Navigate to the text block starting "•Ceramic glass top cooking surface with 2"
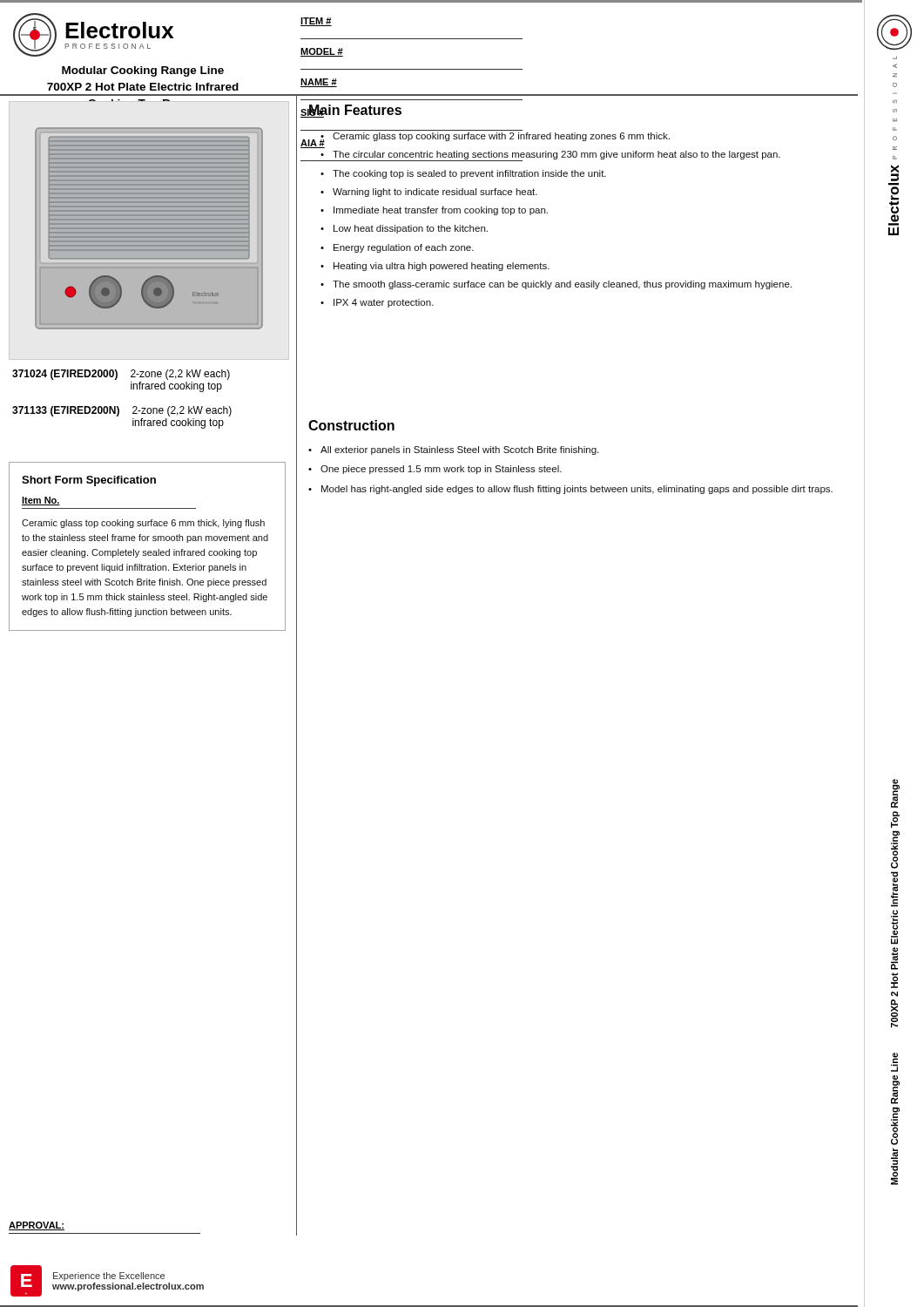The height and width of the screenshot is (1307, 924). click(495, 140)
